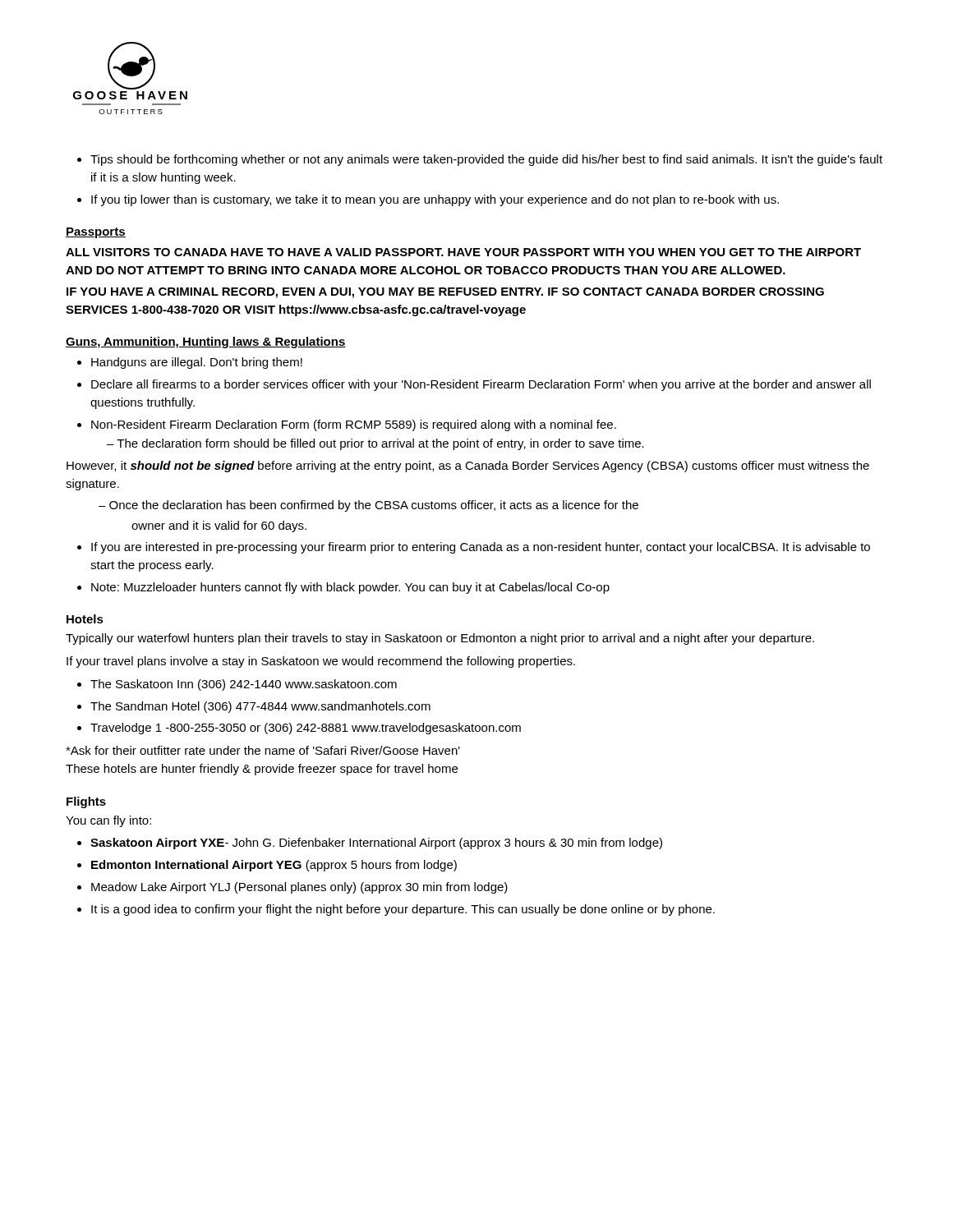This screenshot has height=1232, width=953.
Task: Click on the block starting "If you are interested in pre-processing your firearm"
Action: (480, 556)
